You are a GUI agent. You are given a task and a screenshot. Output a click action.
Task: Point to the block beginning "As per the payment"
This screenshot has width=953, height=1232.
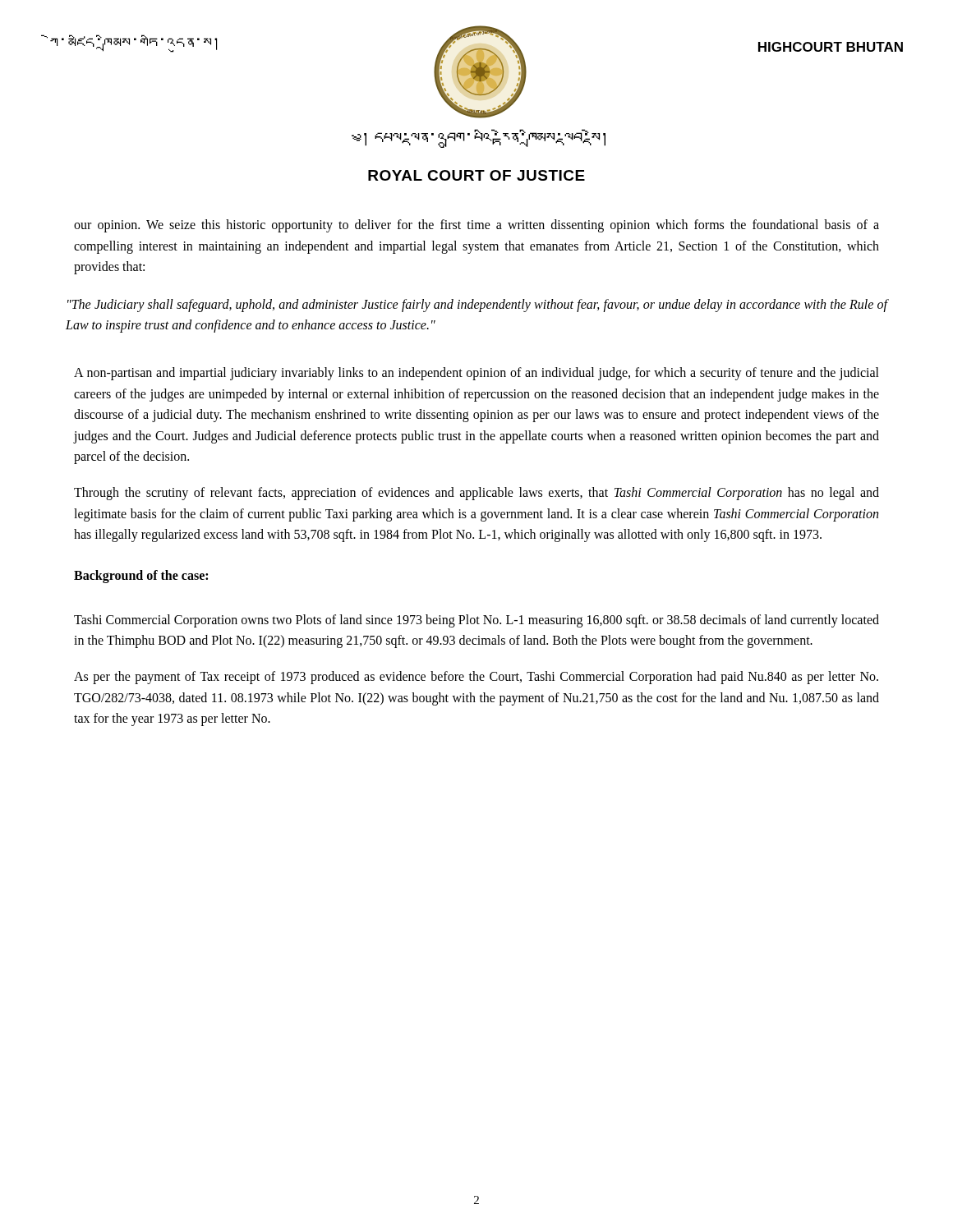476,697
